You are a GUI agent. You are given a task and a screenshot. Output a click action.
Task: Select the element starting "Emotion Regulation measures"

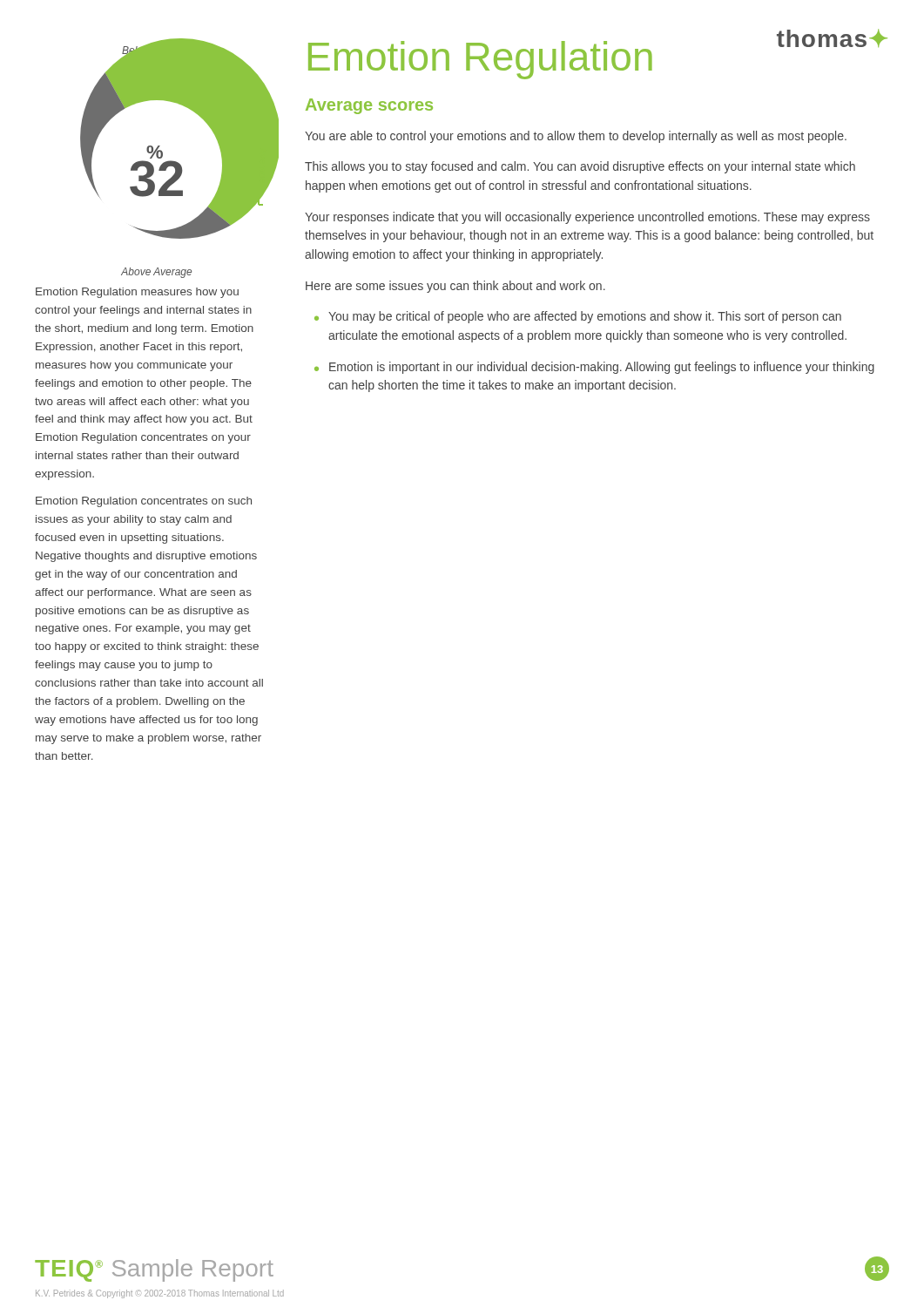tap(144, 383)
